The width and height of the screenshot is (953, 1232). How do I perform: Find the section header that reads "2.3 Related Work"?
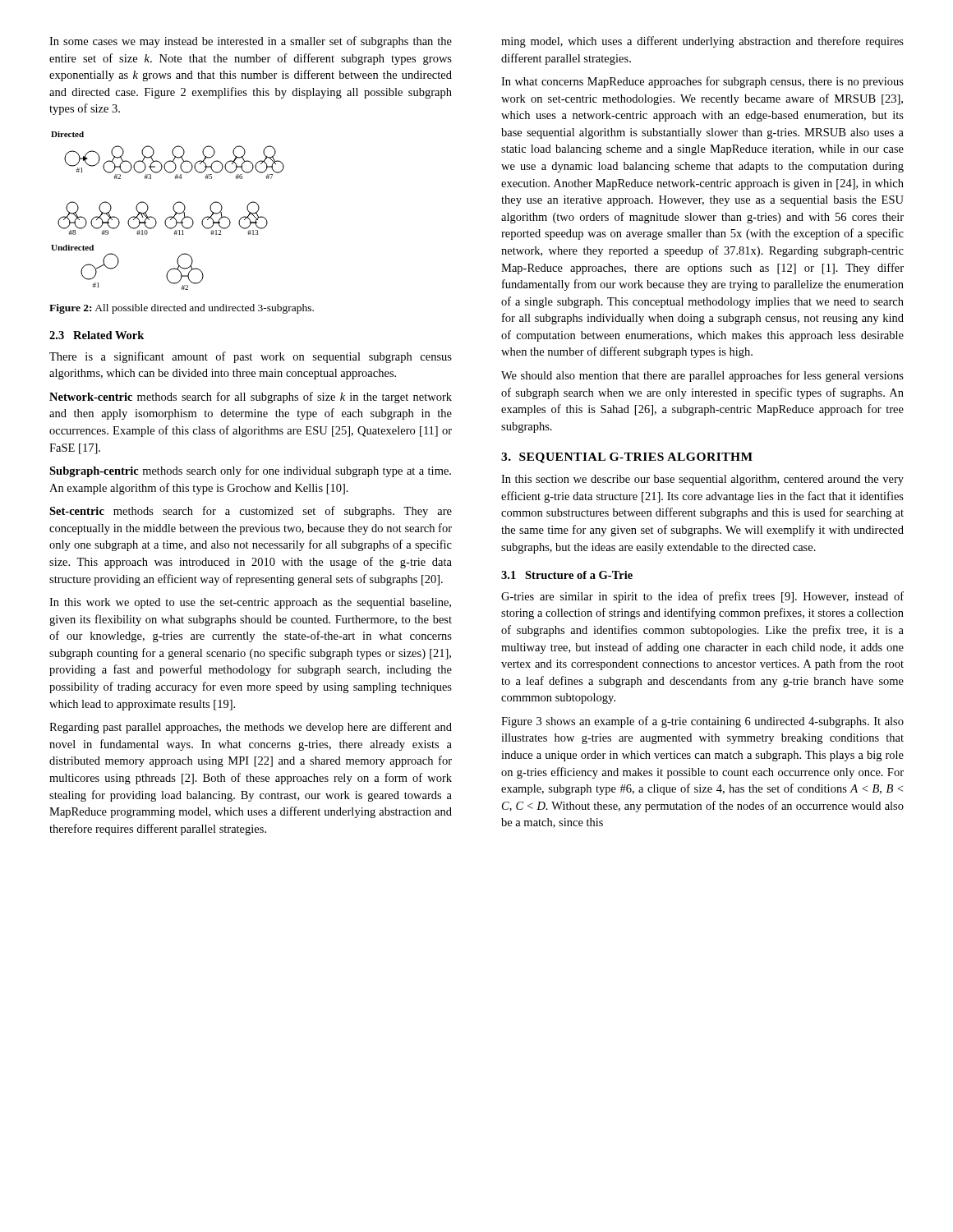coord(97,335)
